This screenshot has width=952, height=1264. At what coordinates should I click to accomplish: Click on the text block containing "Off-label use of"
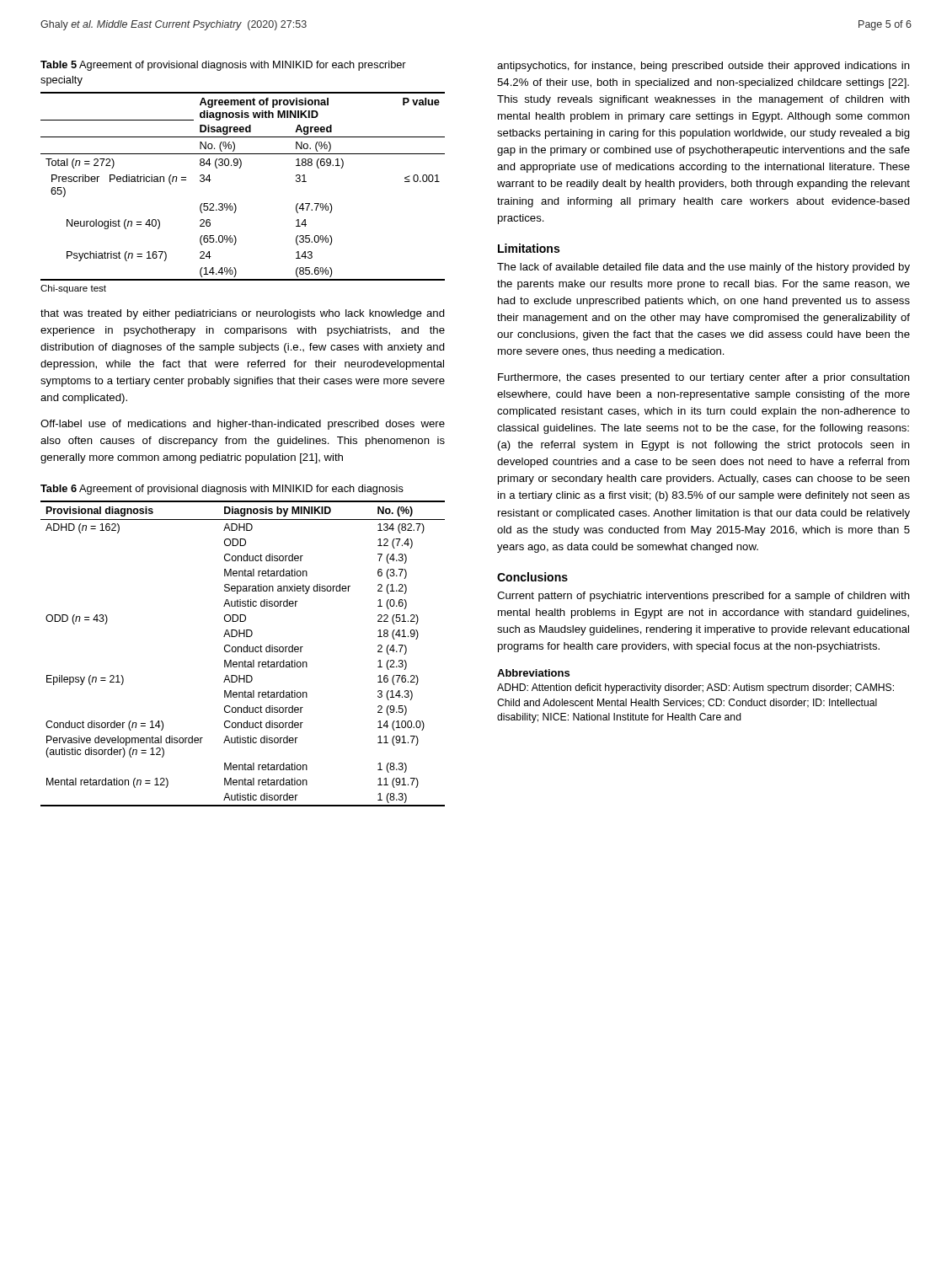pos(243,441)
